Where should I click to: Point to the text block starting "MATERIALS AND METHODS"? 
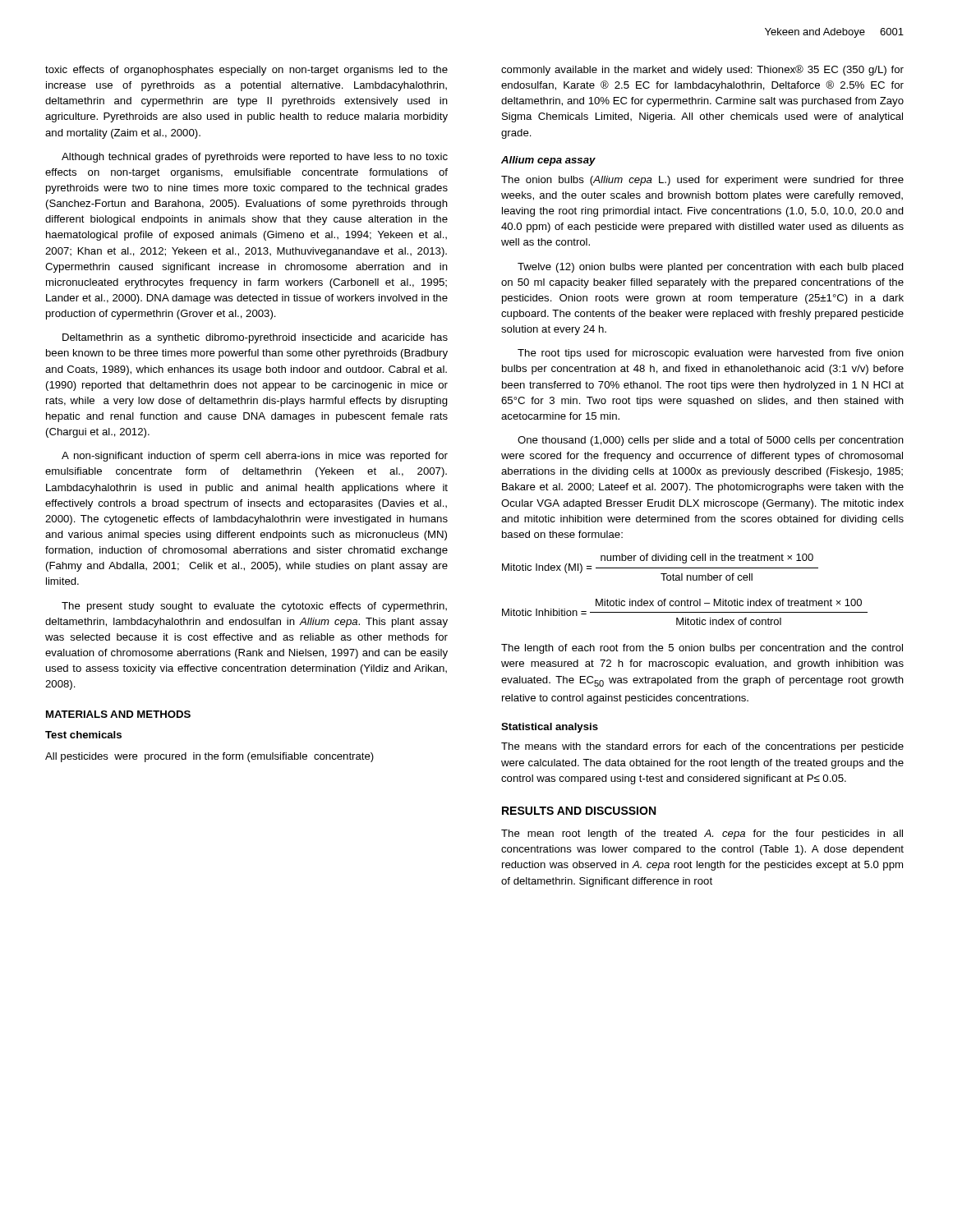tap(118, 714)
